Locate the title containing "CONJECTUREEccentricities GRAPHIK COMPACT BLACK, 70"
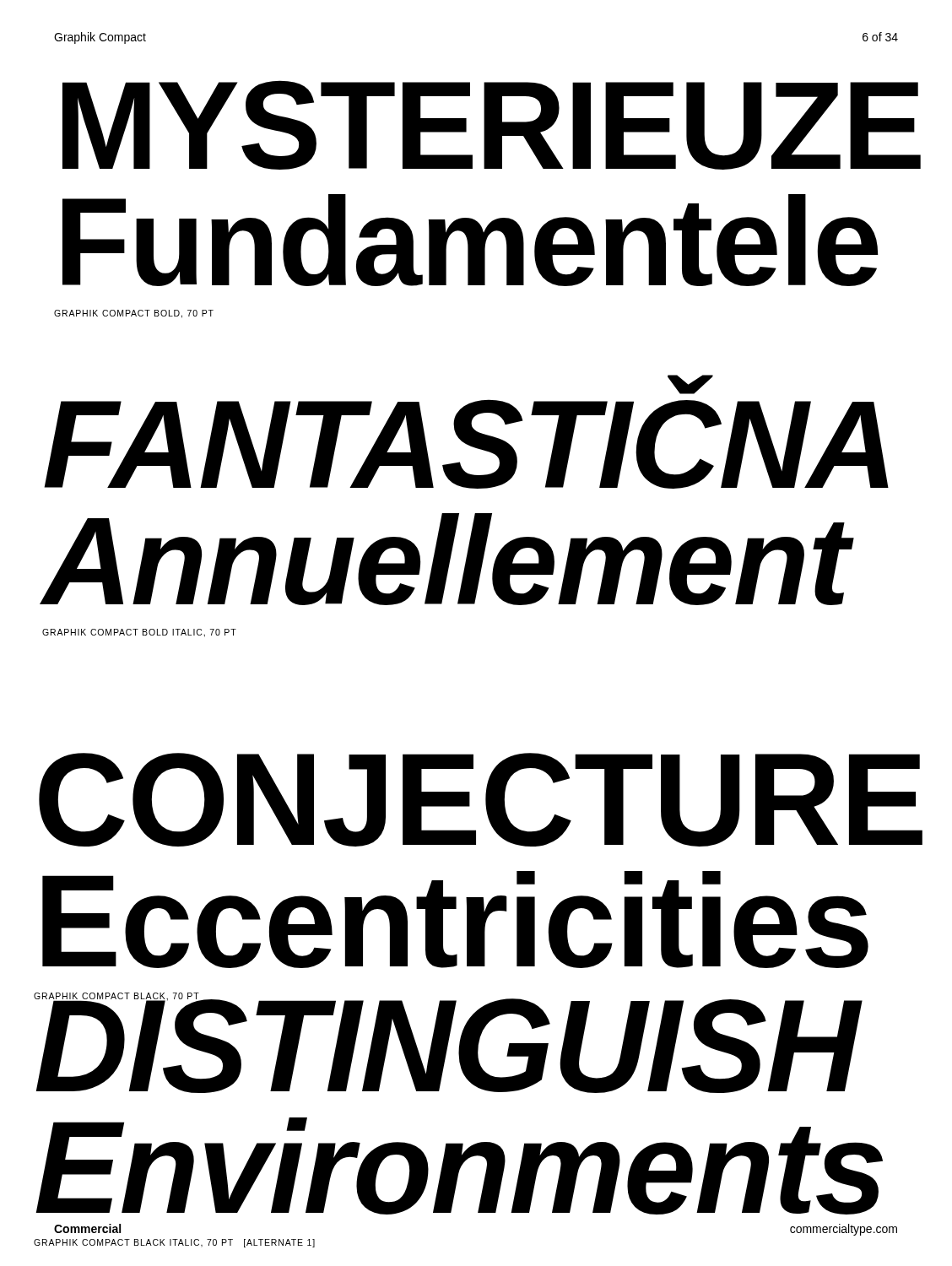Viewport: 952px width, 1266px height. click(x=476, y=870)
